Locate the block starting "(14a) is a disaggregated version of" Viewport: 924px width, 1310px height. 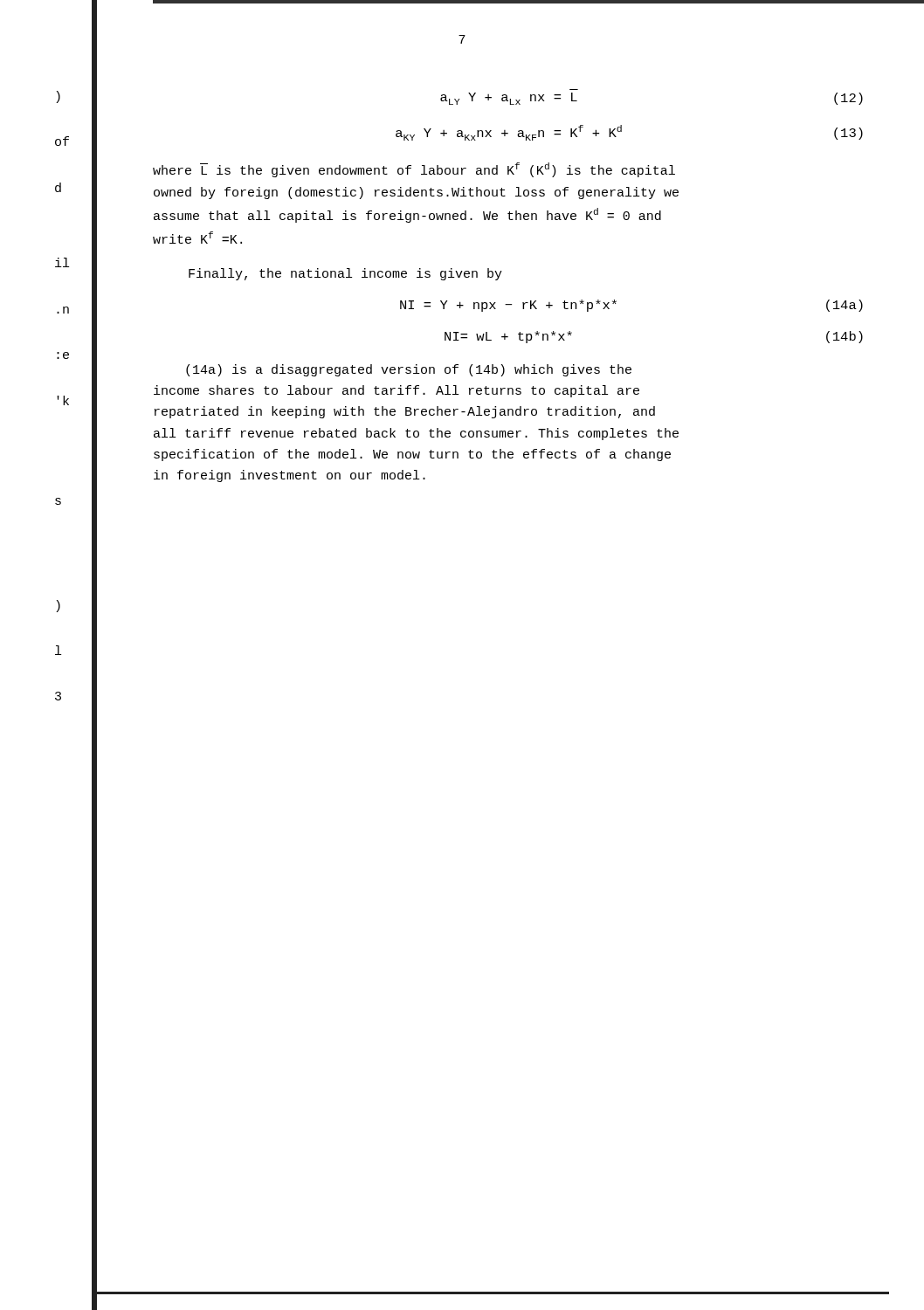pyautogui.click(x=416, y=424)
